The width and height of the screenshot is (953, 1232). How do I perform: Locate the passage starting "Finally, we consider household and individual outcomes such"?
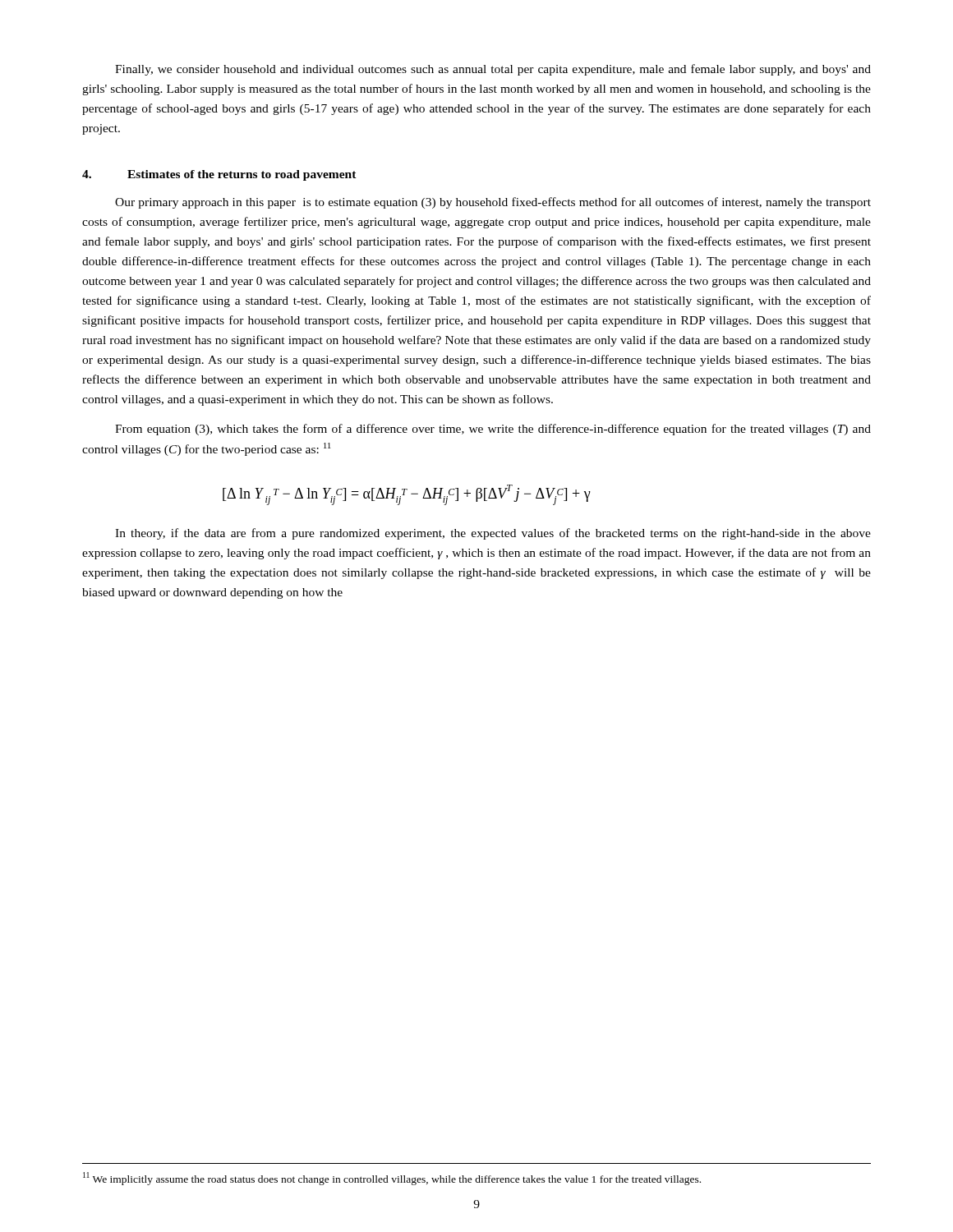(x=476, y=98)
